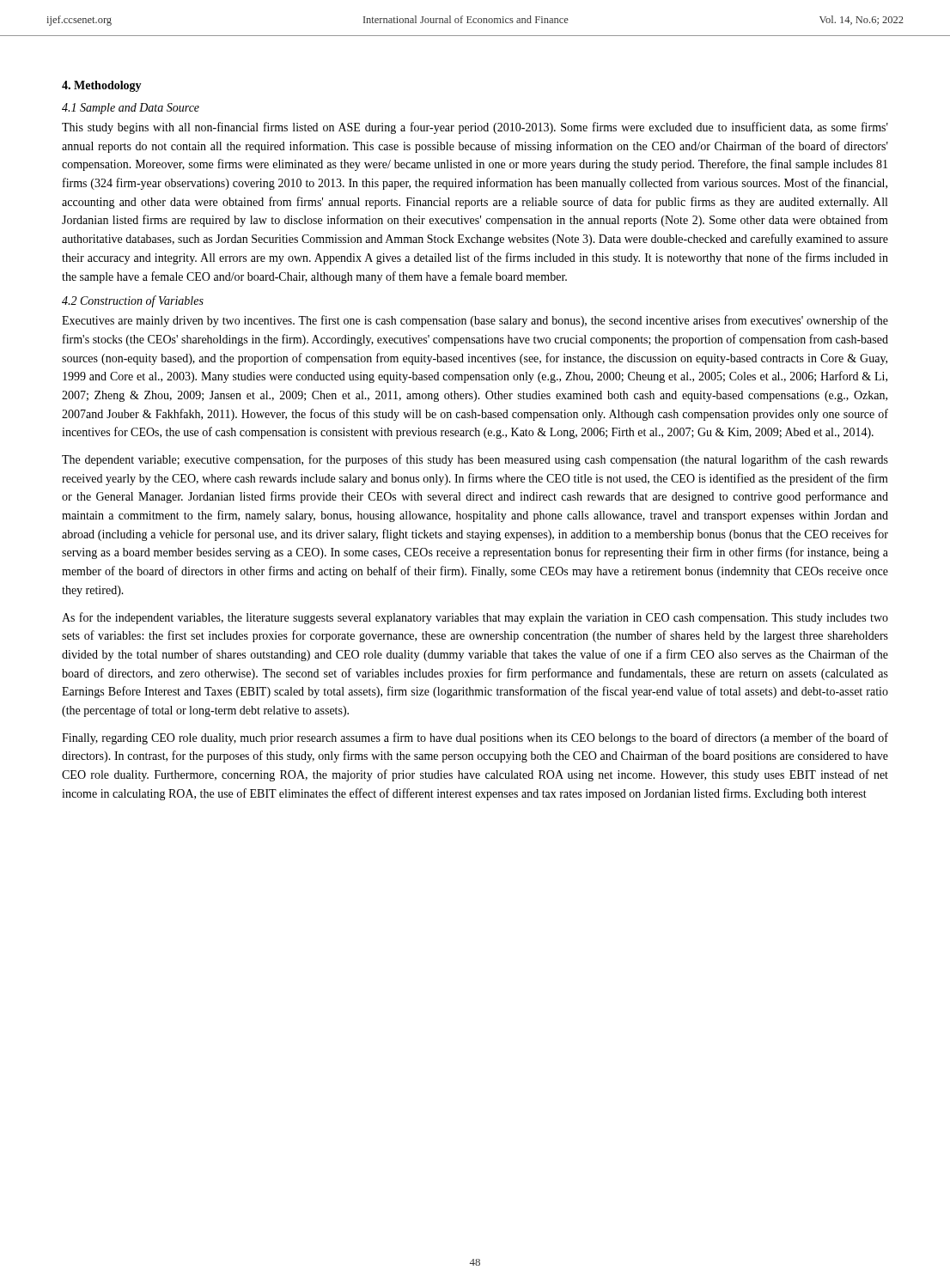
Task: Find the text block with the text "Finally, regarding CEO"
Action: pyautogui.click(x=475, y=766)
